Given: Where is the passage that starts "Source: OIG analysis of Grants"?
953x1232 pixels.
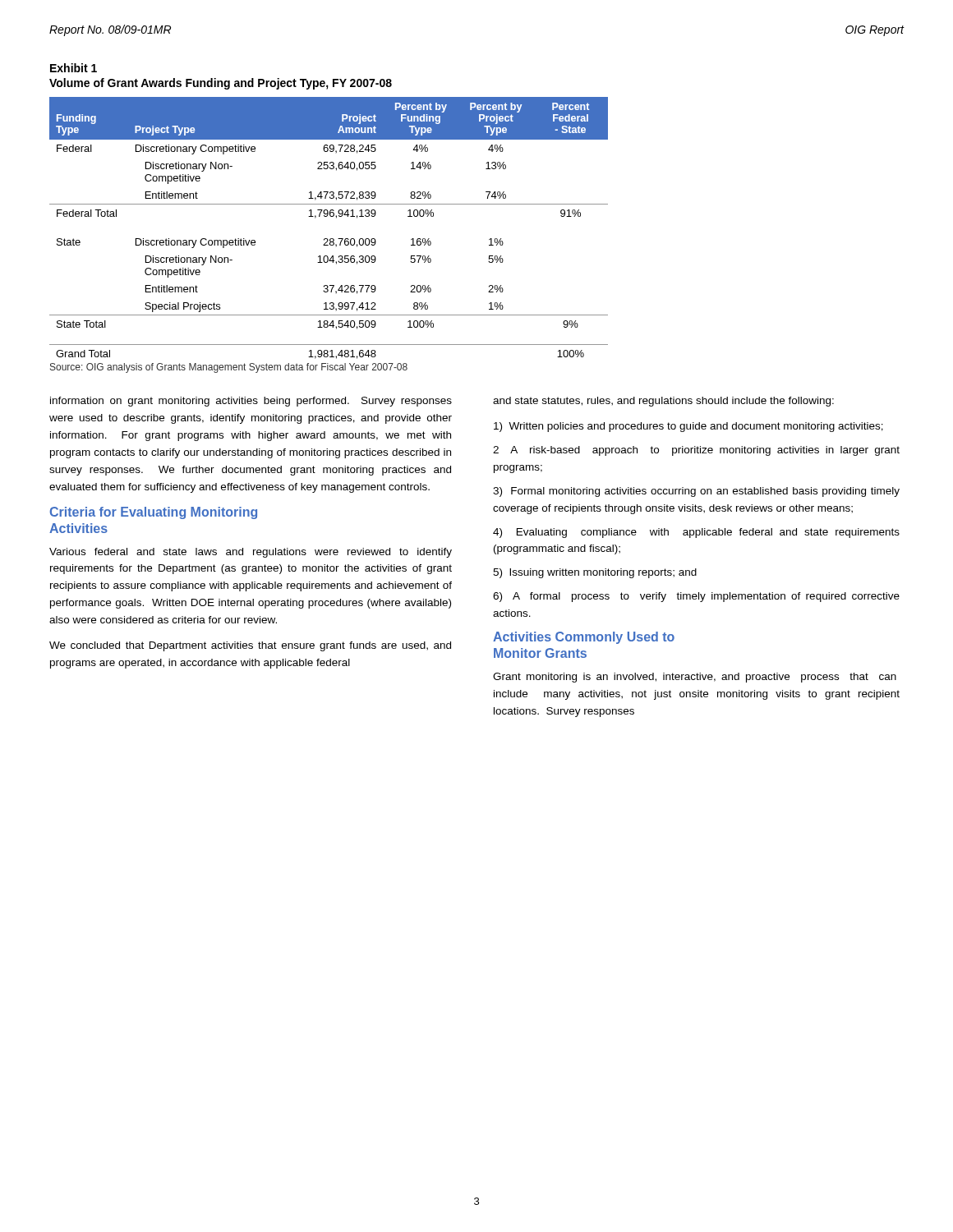Looking at the screenshot, I should pyautogui.click(x=228, y=367).
